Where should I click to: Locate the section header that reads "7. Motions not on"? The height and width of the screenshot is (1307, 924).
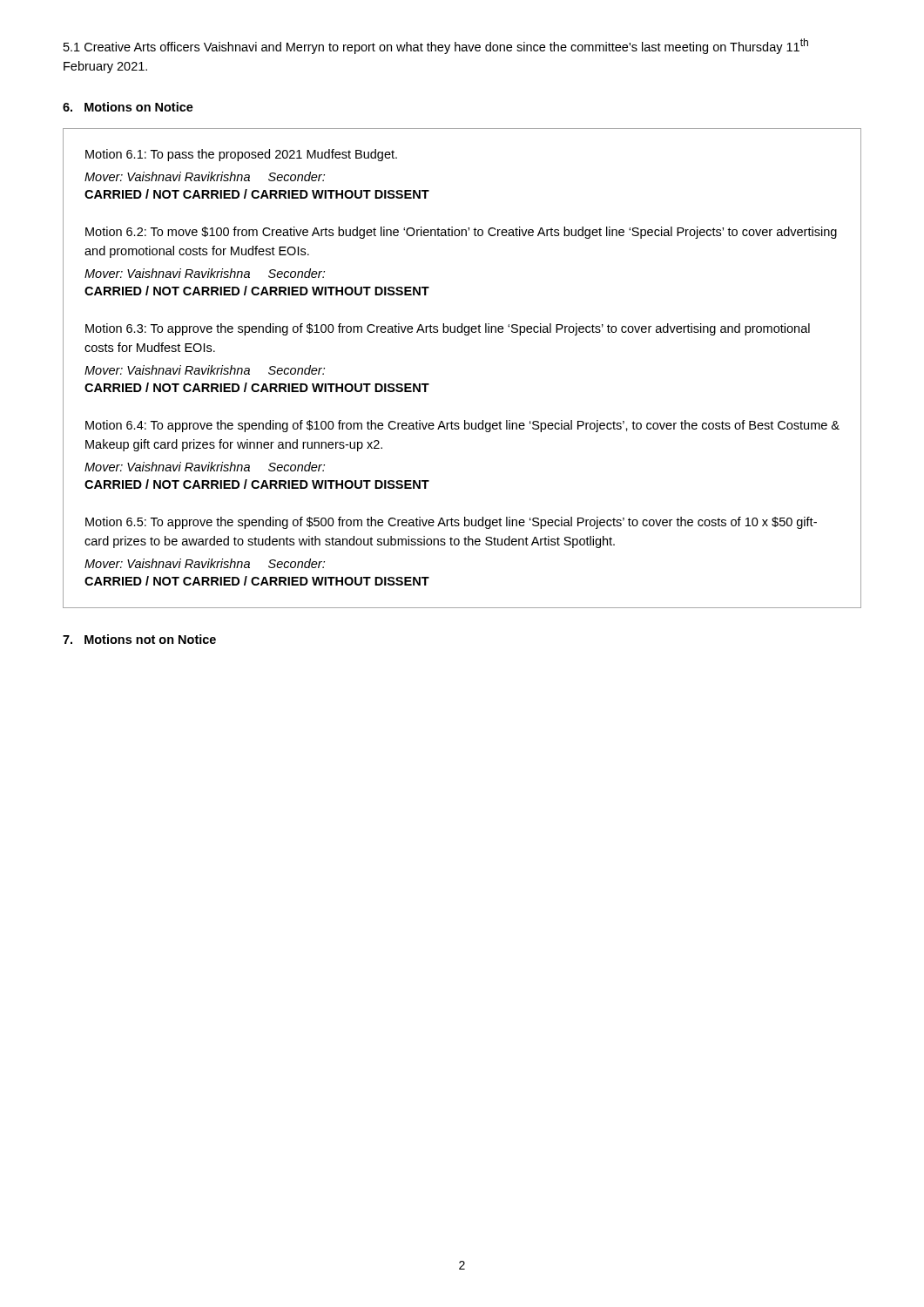140,639
